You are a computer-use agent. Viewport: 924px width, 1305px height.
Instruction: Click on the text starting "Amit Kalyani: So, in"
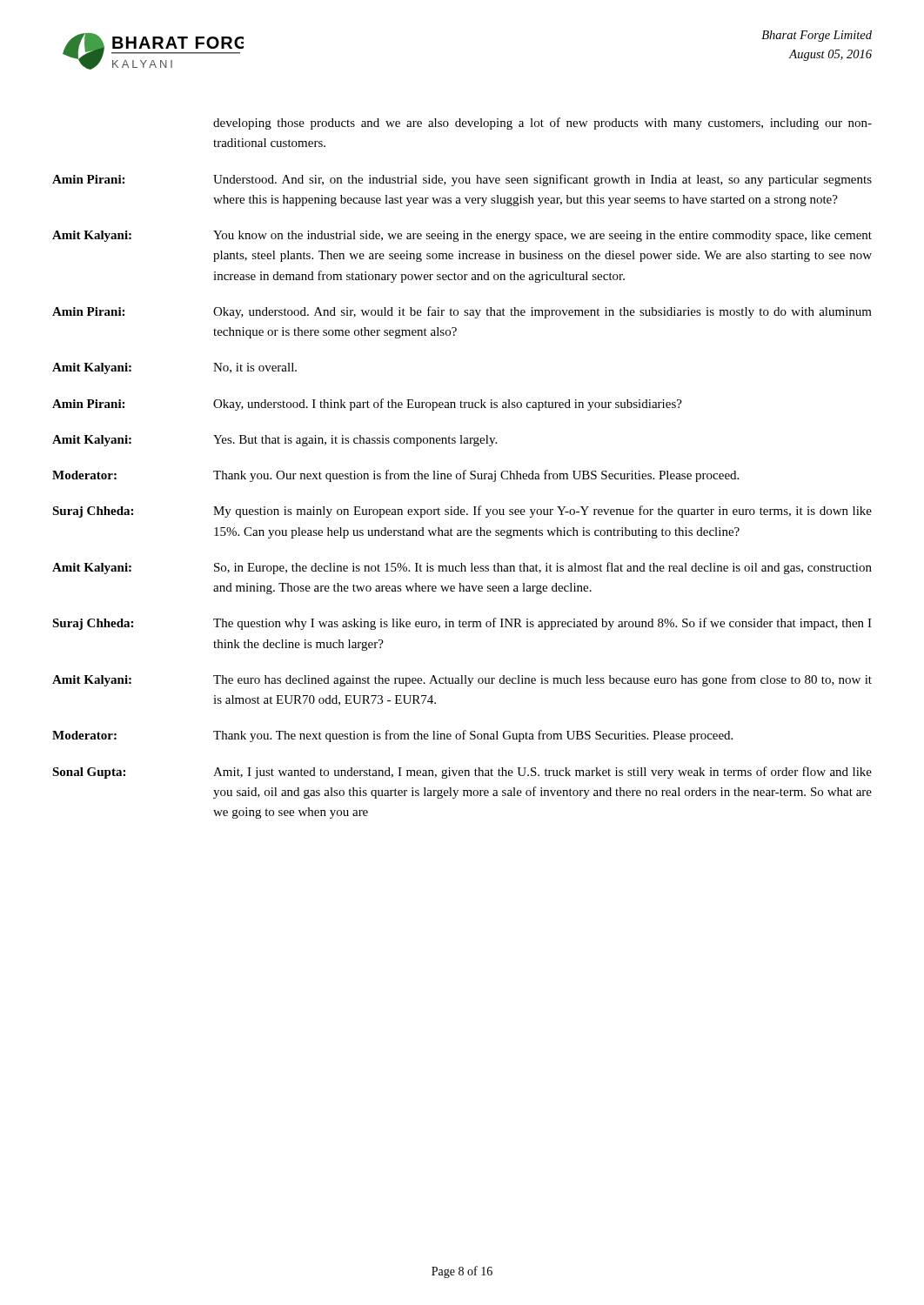[462, 578]
